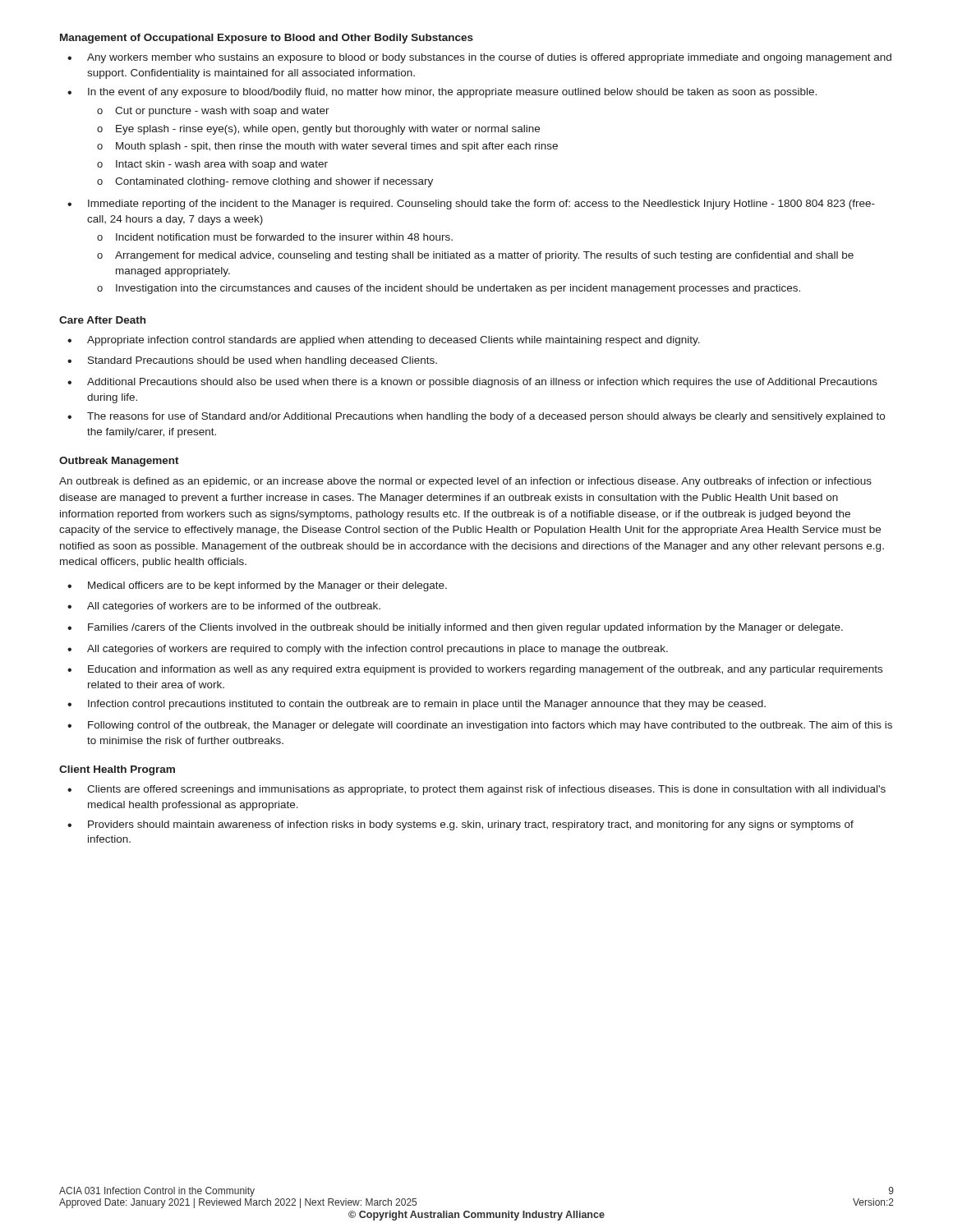Point to the block beginning "• Infection control precautions instituted to contain"

coord(481,705)
